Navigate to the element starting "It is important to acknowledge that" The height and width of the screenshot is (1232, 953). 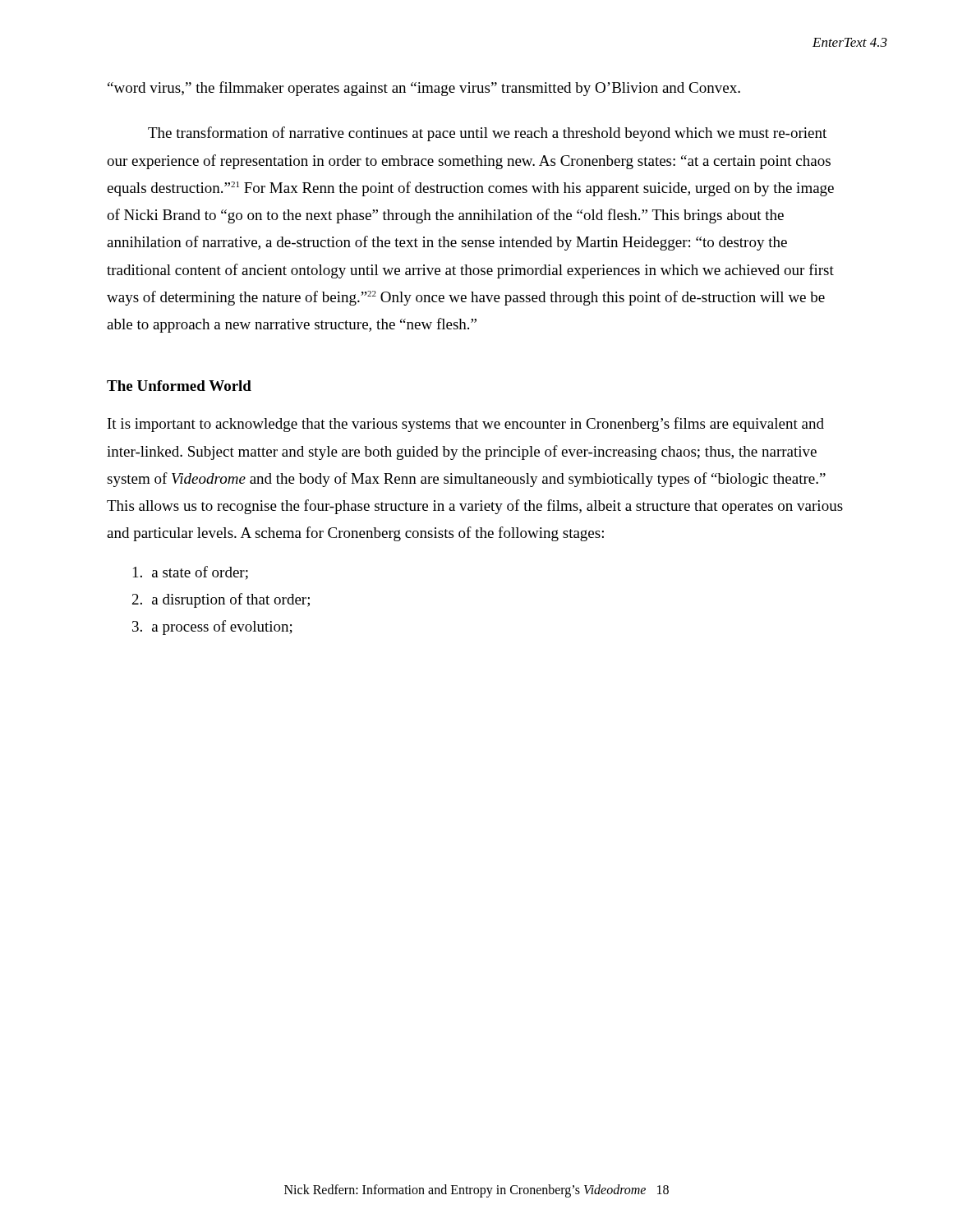(476, 478)
